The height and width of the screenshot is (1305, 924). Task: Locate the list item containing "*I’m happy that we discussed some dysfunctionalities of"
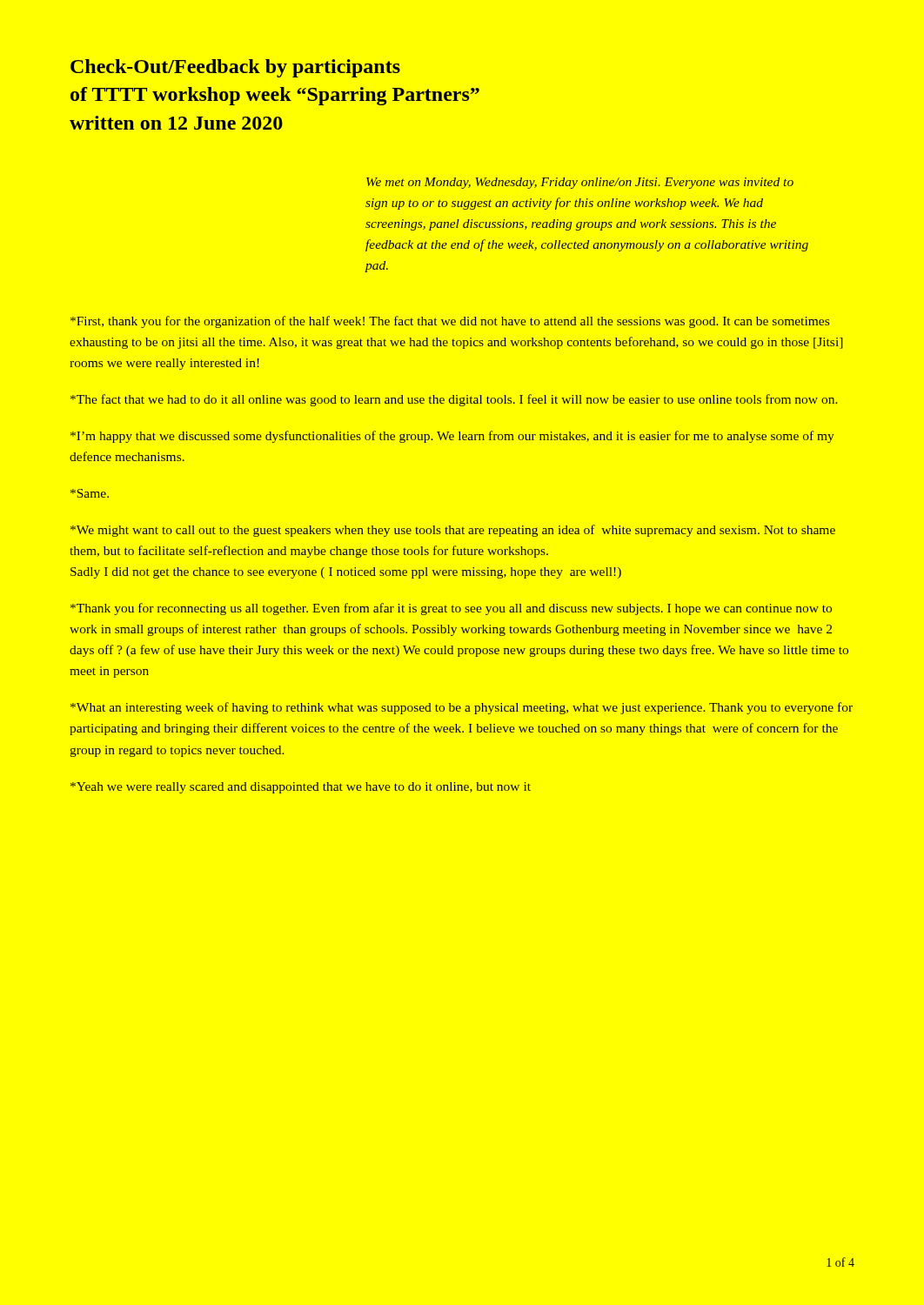tap(452, 446)
